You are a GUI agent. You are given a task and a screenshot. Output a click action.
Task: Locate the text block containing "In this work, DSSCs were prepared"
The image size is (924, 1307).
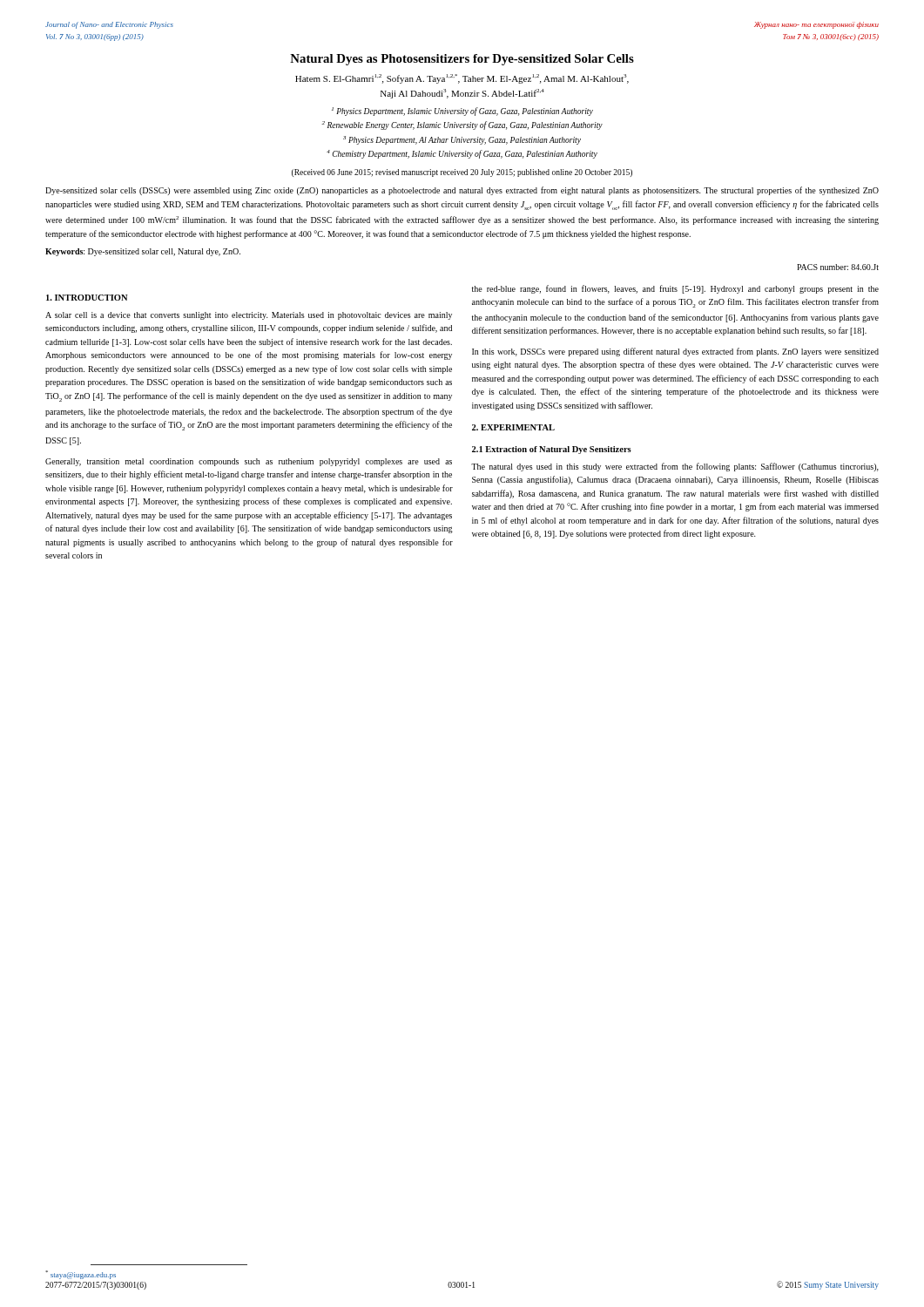pyautogui.click(x=675, y=379)
